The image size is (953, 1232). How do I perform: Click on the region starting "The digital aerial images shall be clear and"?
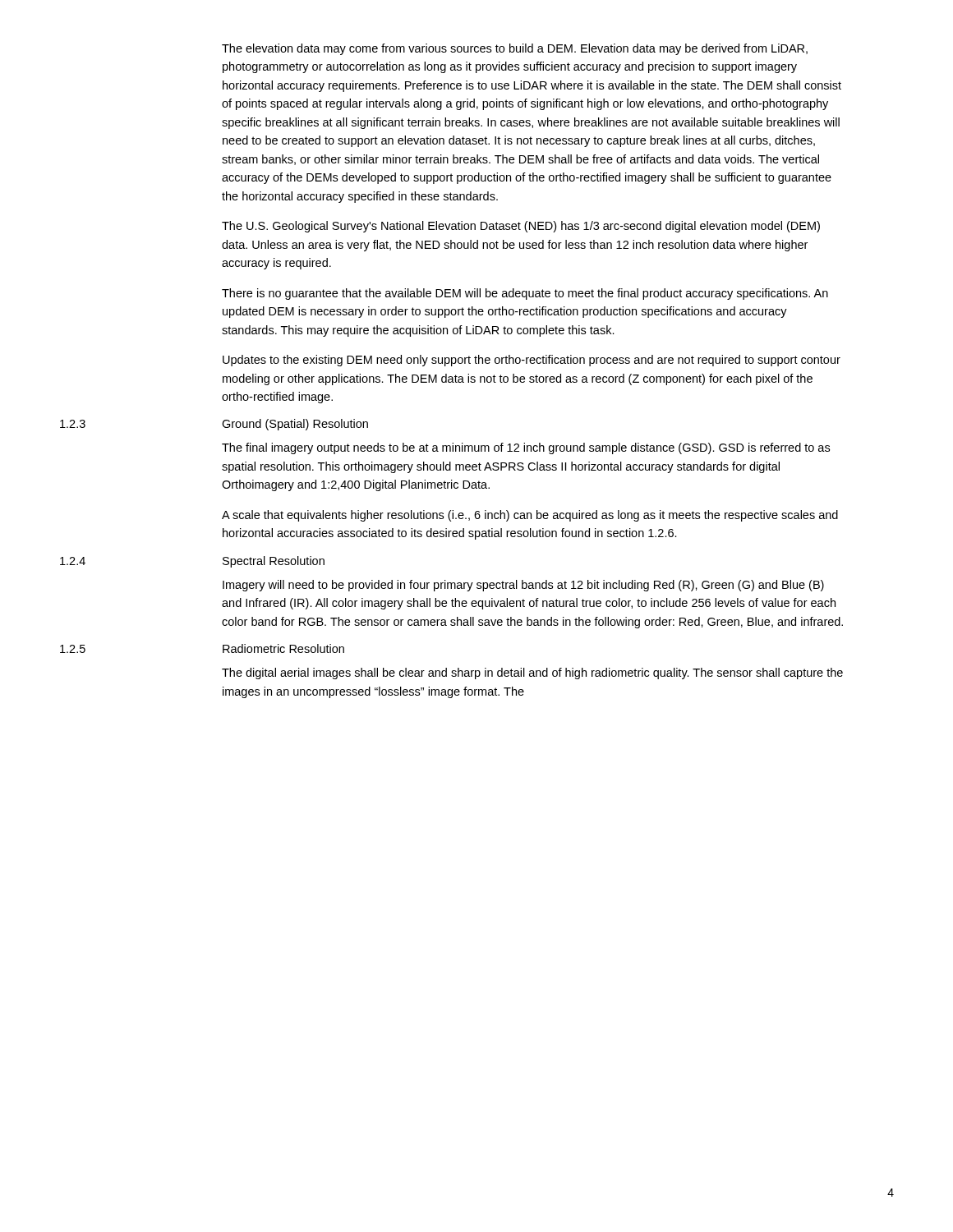(533, 682)
